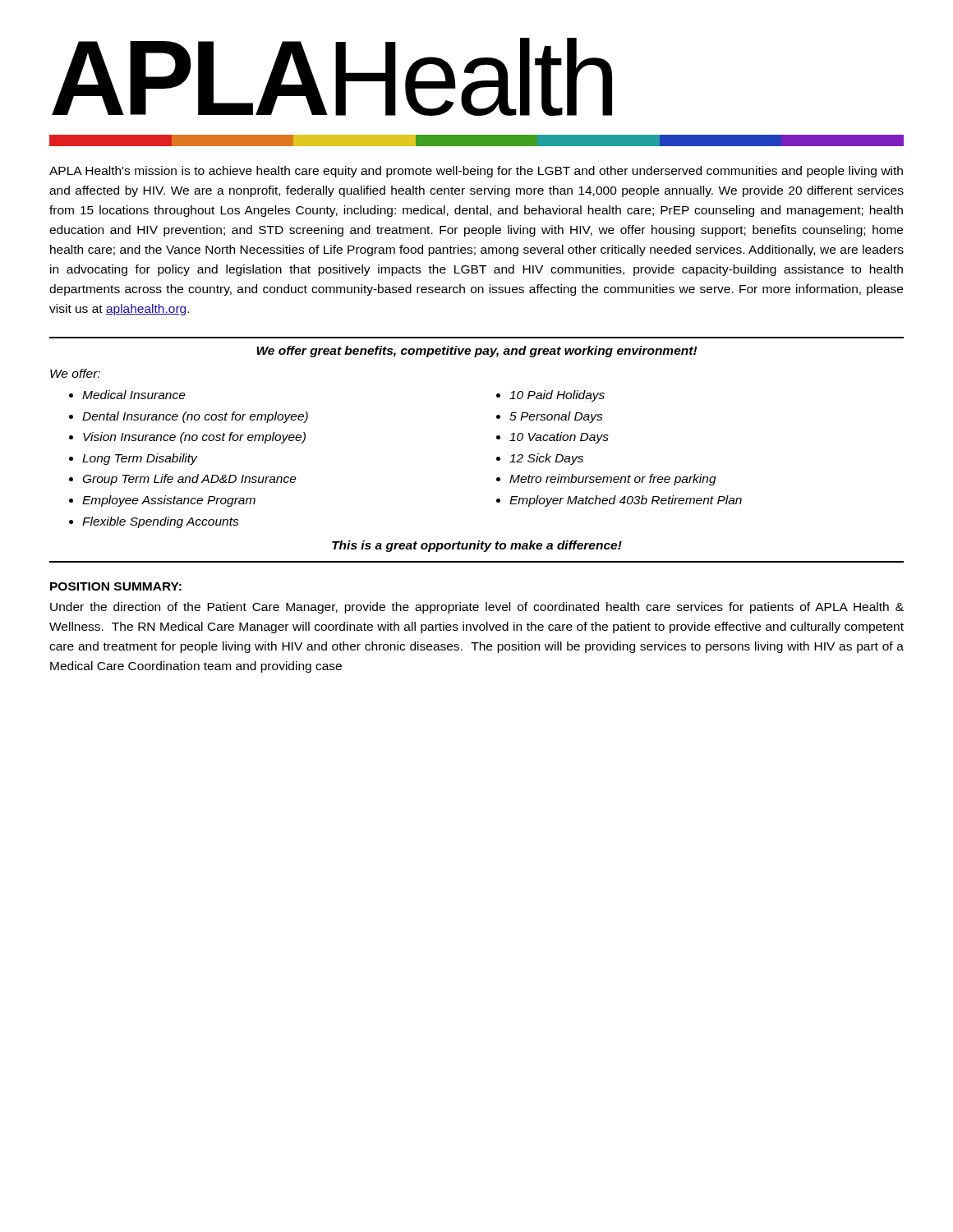Locate the text "Long Term Disability"

coord(140,458)
